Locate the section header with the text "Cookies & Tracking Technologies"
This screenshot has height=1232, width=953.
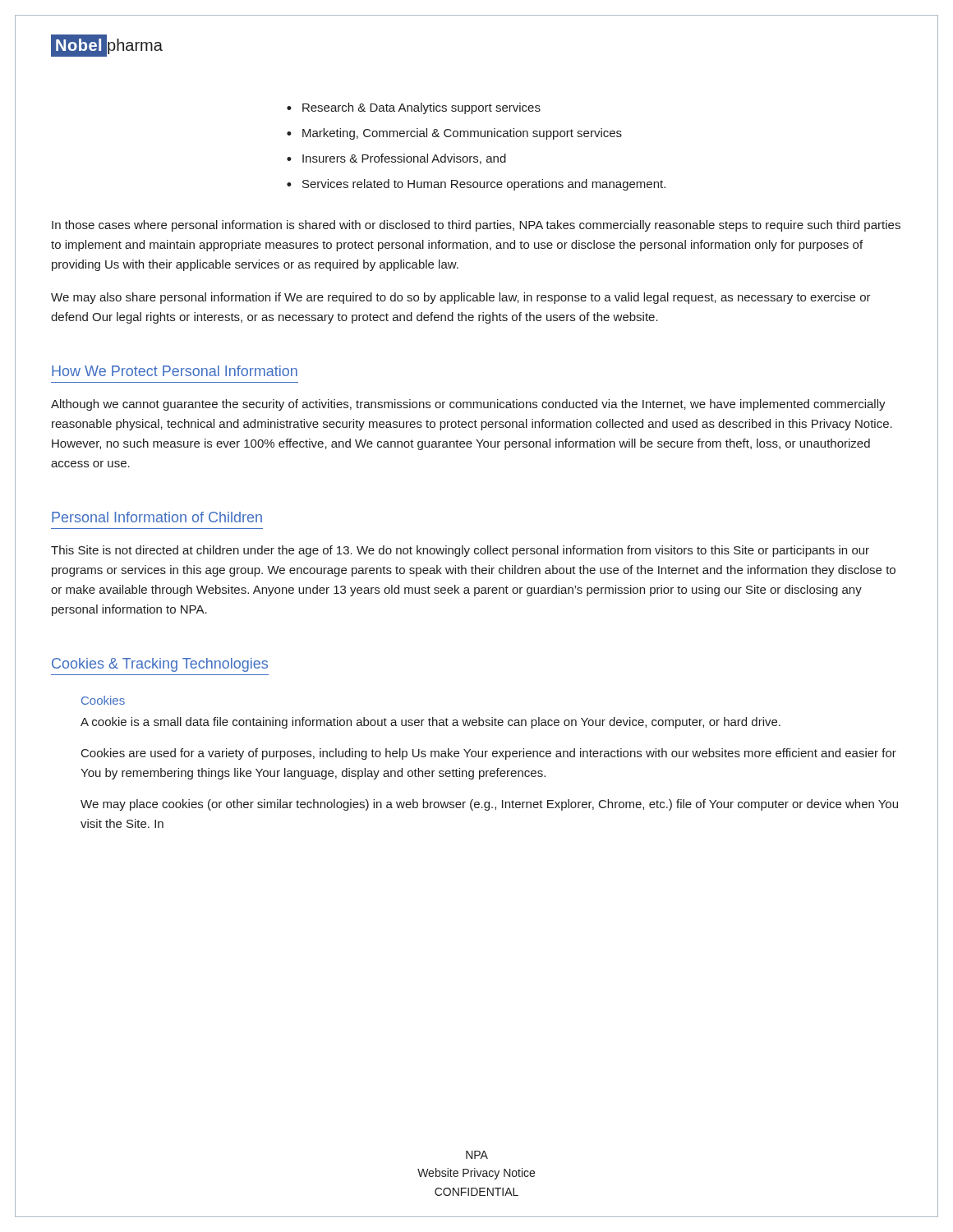pos(160,665)
